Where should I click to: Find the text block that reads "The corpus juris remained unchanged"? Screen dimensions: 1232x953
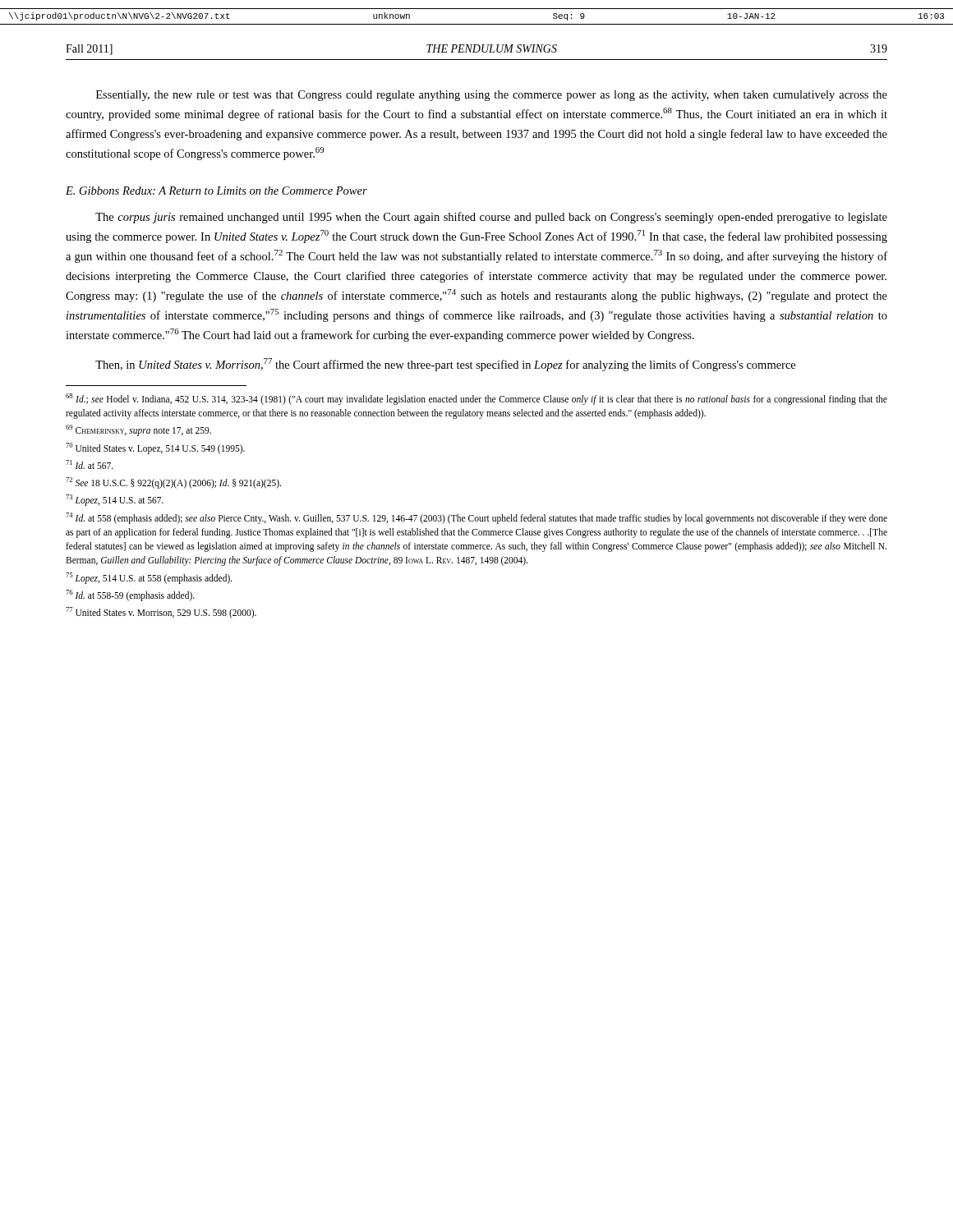point(476,276)
